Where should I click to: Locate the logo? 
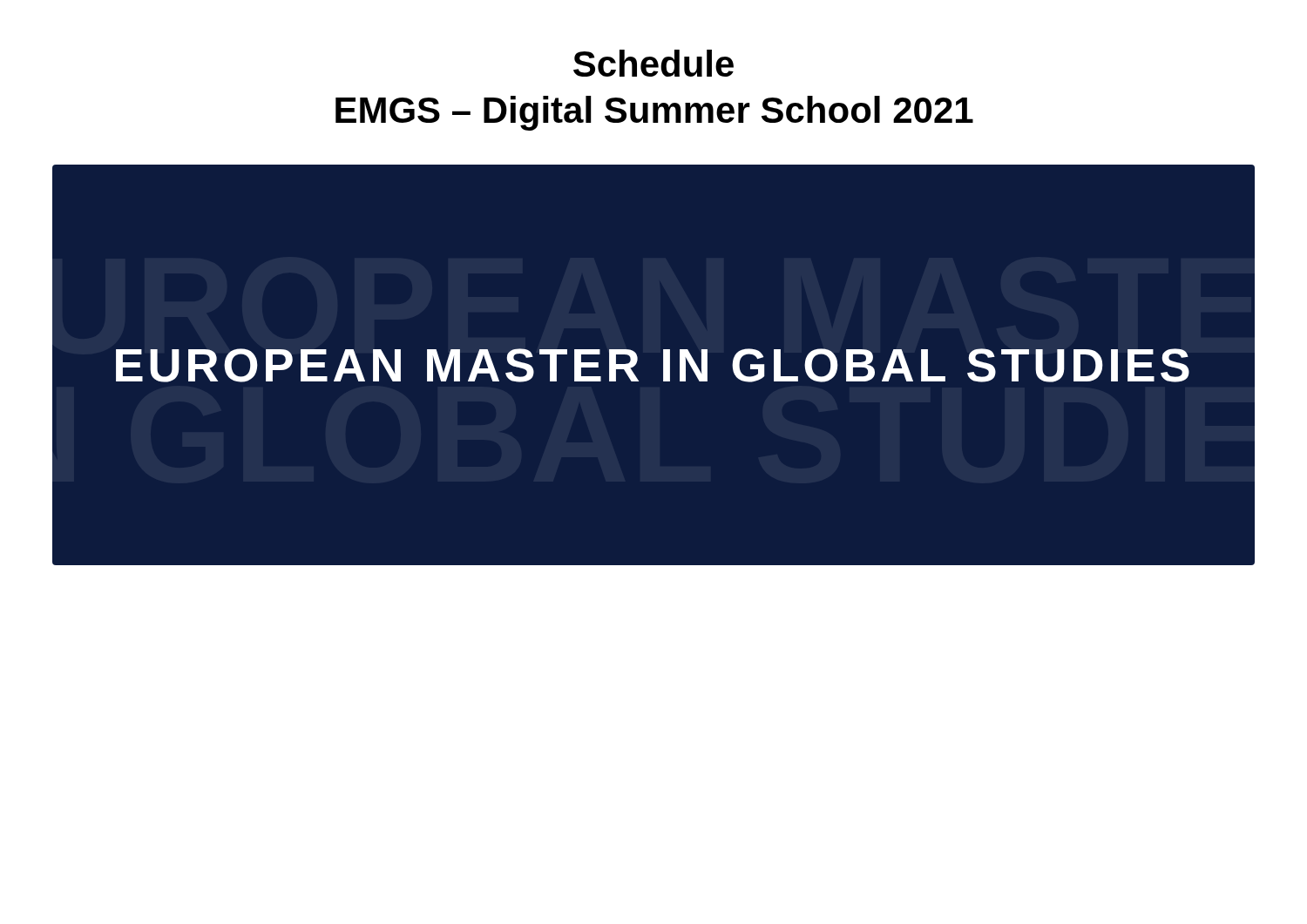point(654,365)
